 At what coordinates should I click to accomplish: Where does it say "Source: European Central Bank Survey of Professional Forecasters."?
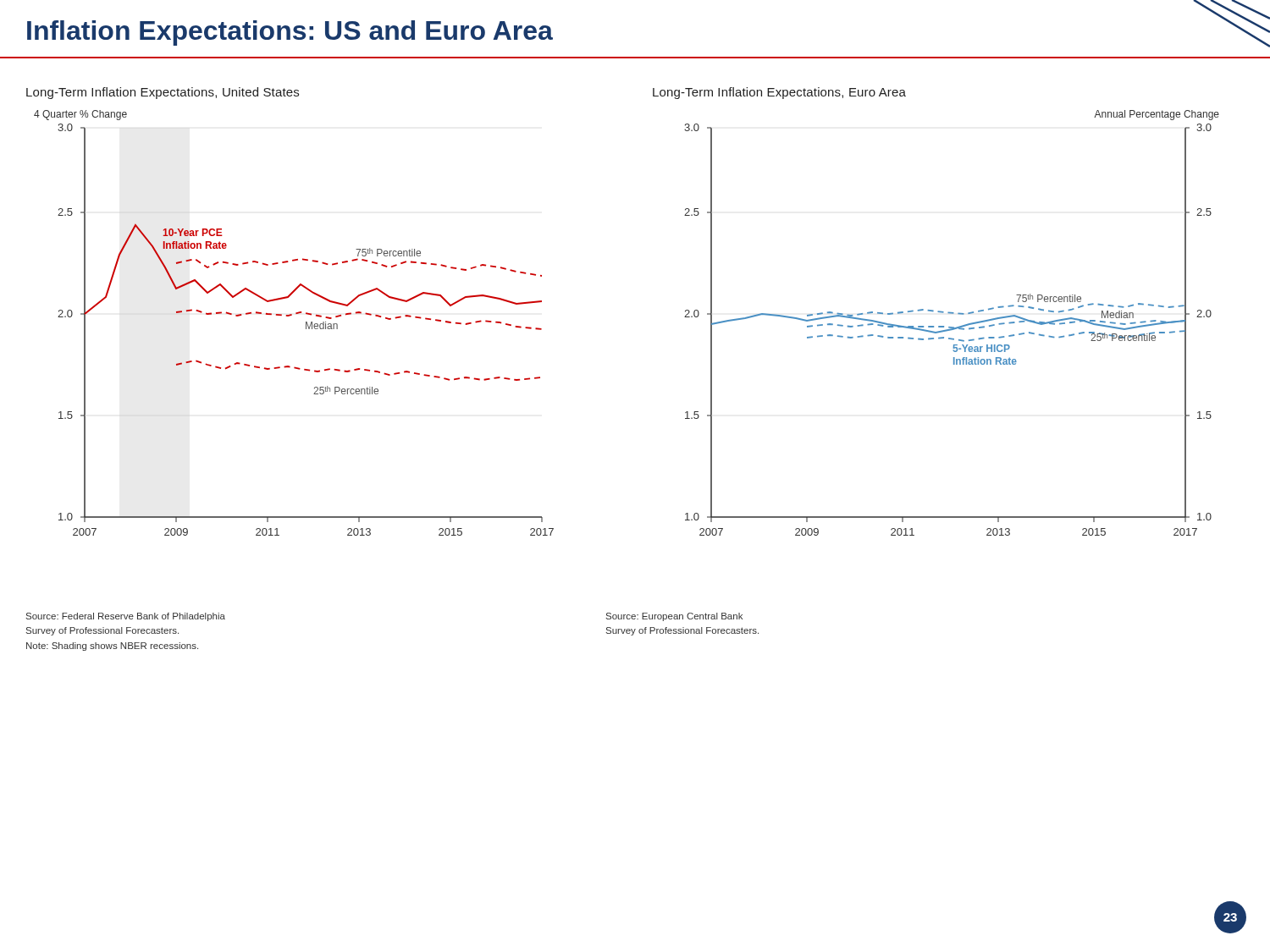674,617
